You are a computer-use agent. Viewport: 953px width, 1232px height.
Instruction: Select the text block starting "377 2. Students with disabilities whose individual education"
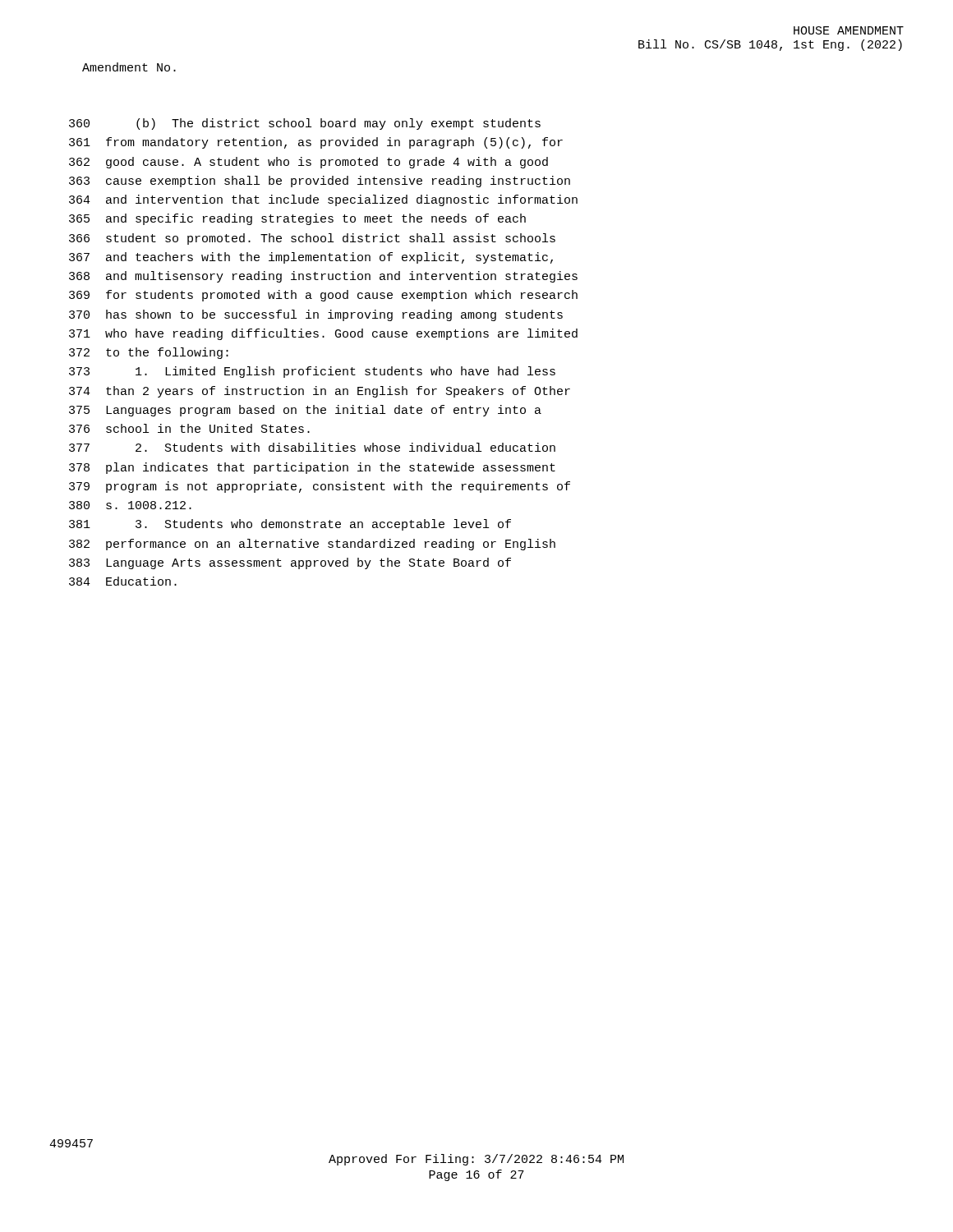click(x=476, y=478)
